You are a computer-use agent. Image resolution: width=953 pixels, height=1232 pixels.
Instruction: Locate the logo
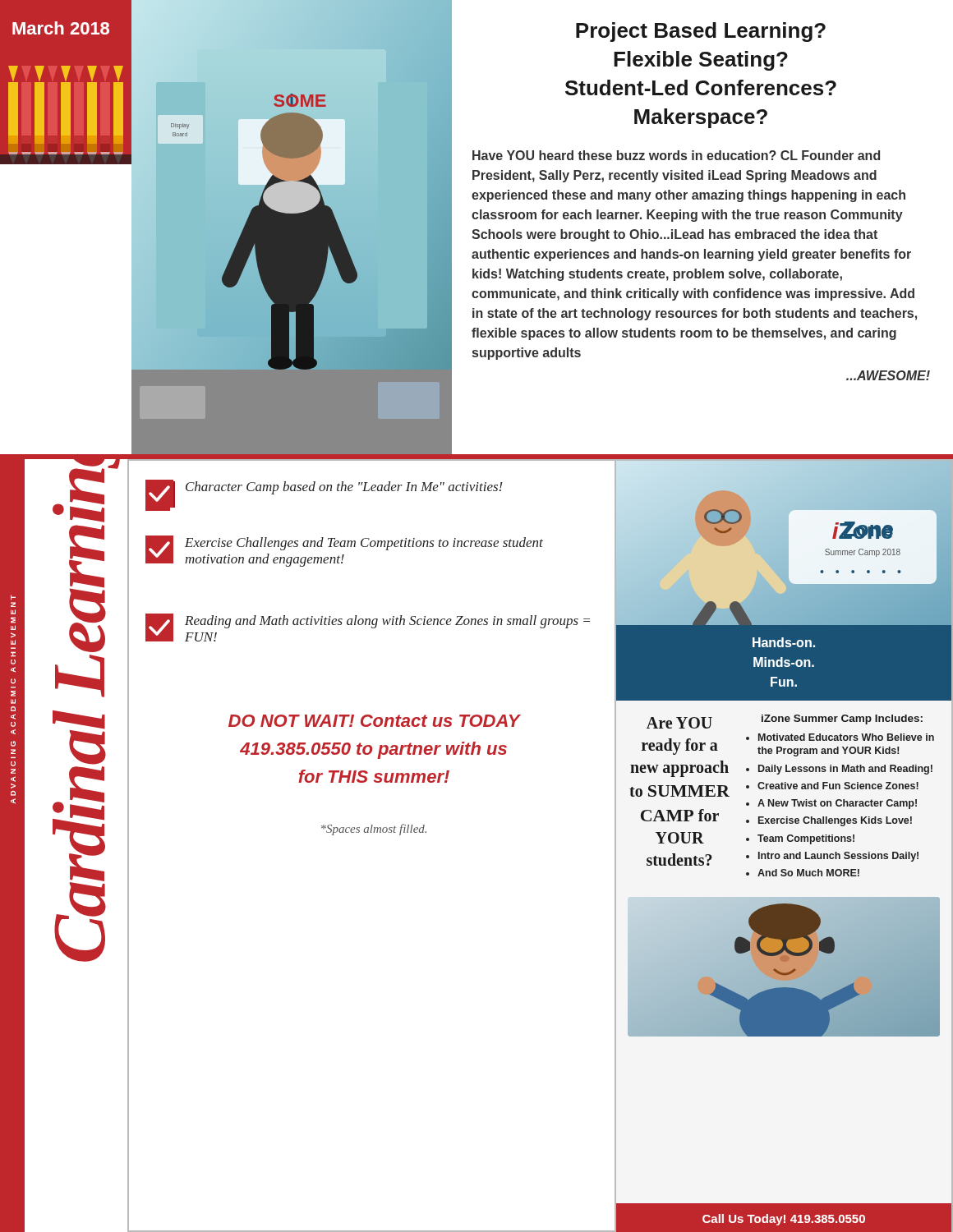pyautogui.click(x=80, y=698)
